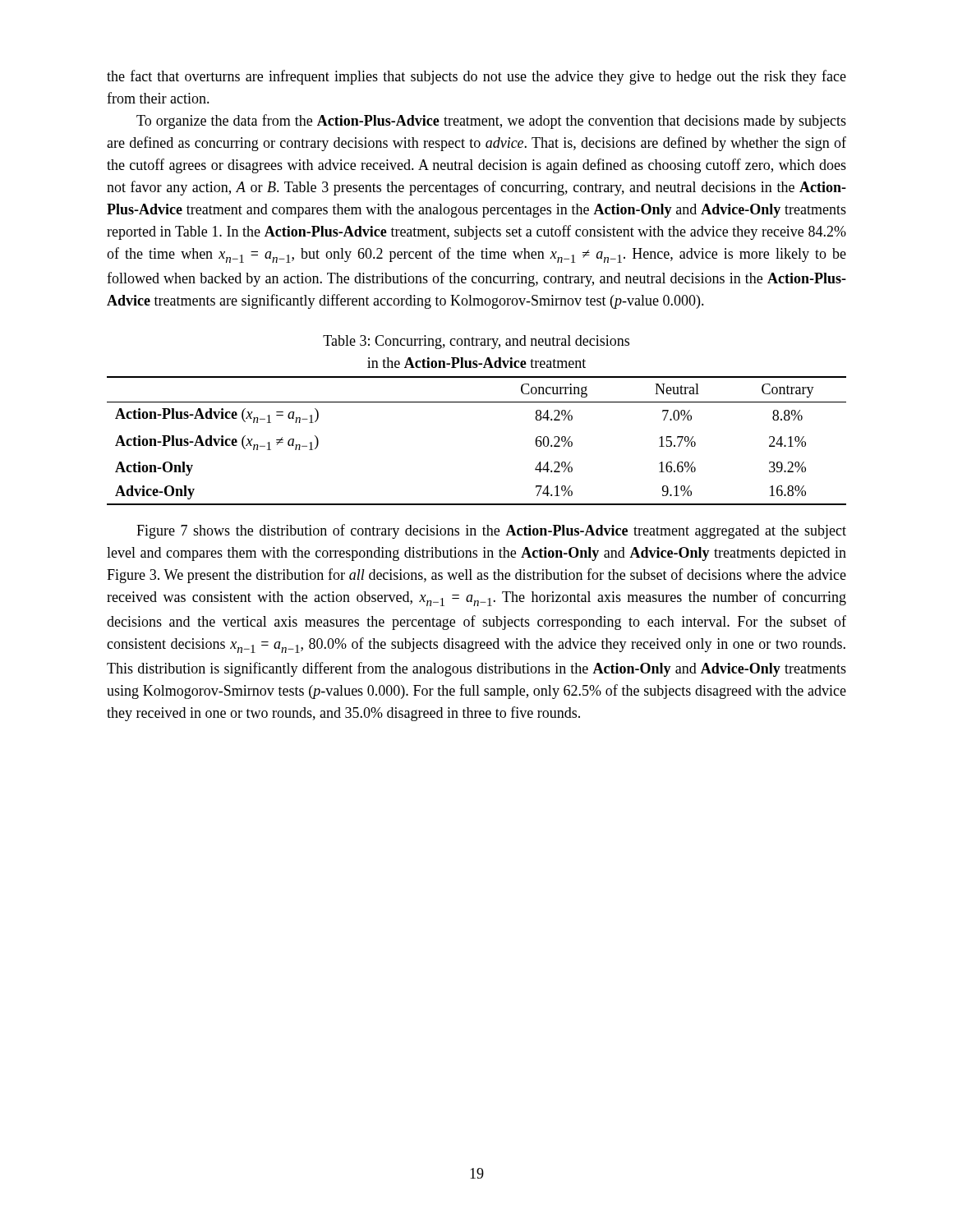Locate the text block containing "the fact that overturns are infrequent implies"
953x1232 pixels.
(476, 88)
